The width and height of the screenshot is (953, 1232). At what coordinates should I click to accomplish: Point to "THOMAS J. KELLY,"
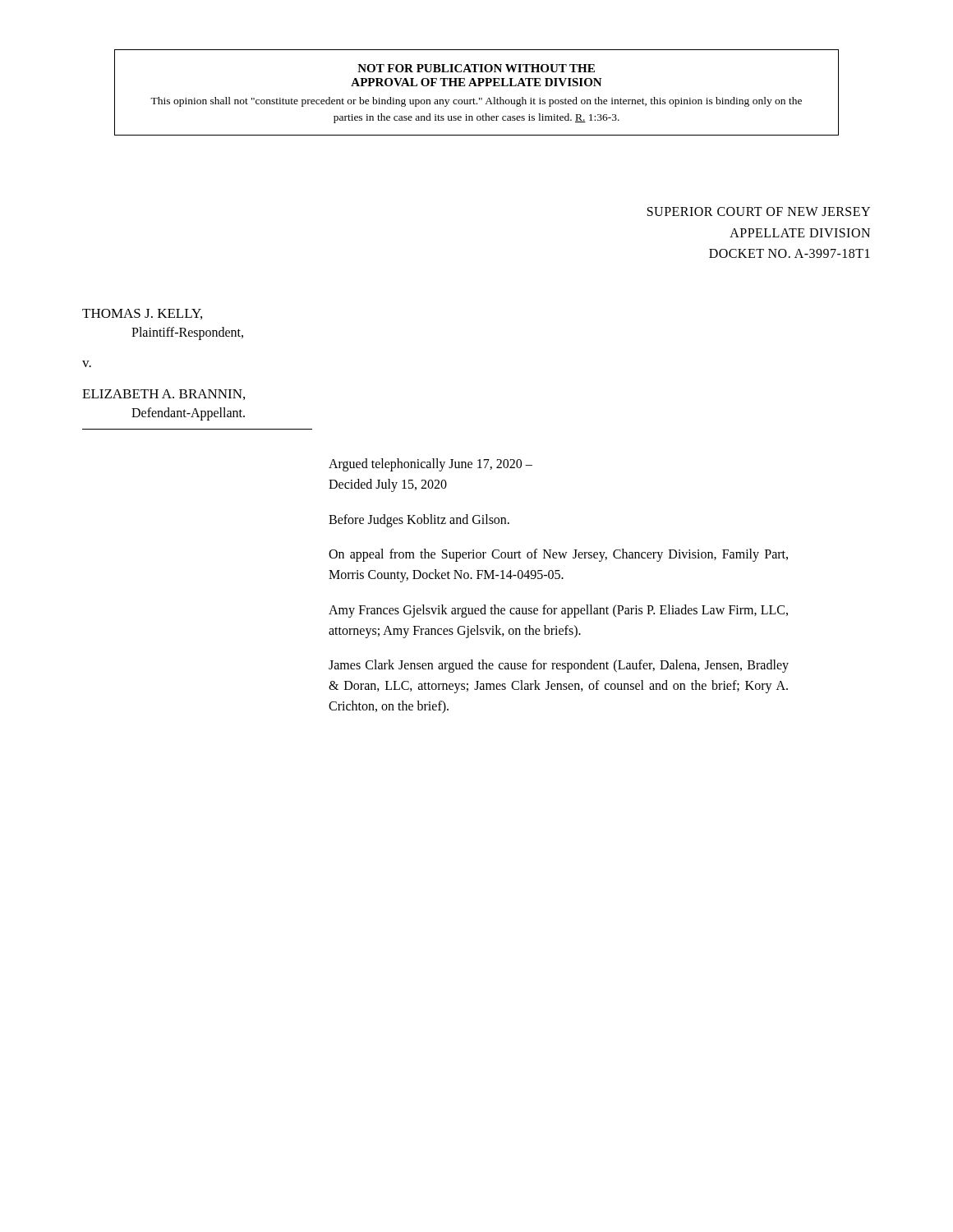click(x=143, y=313)
